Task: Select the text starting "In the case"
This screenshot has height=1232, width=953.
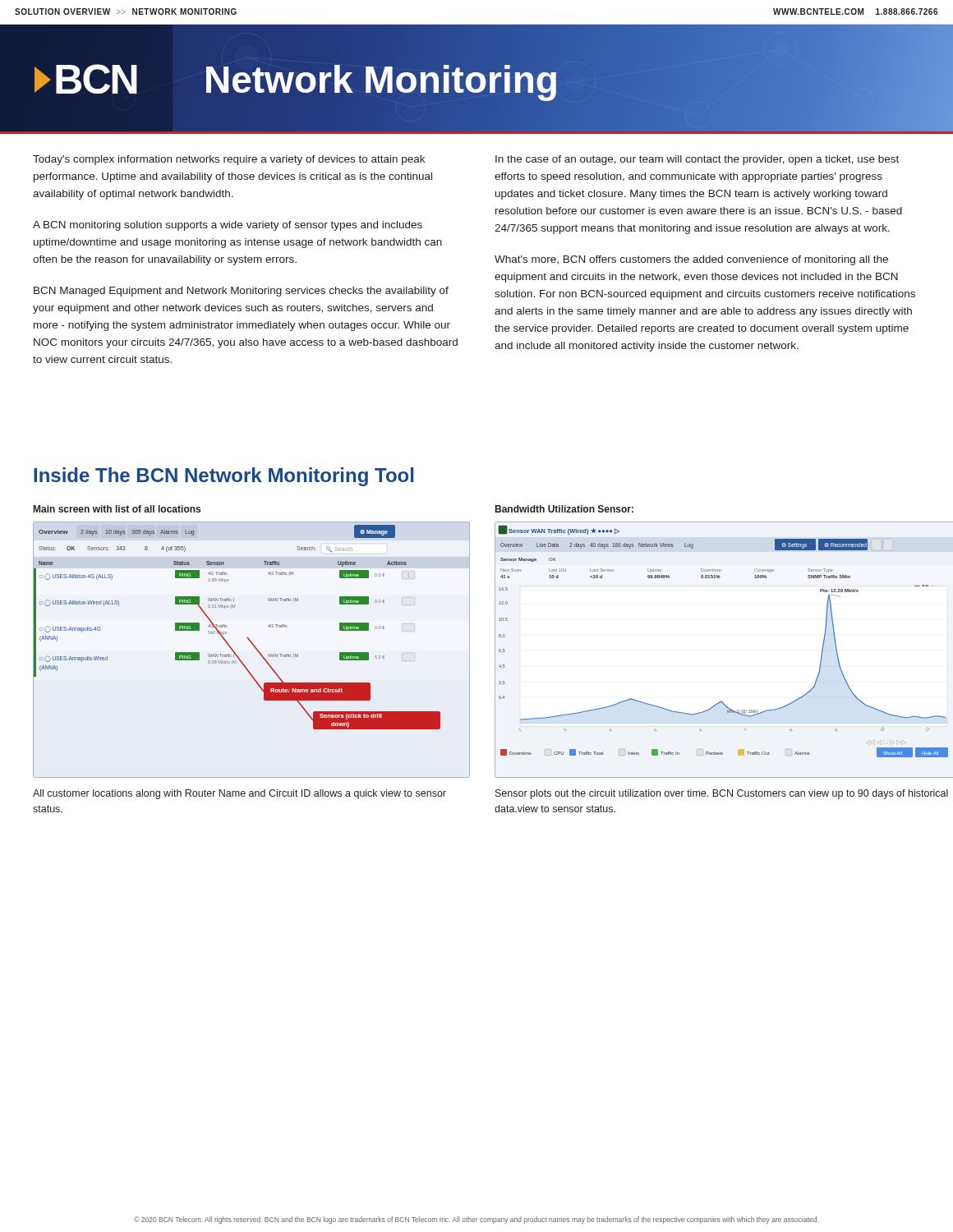Action: pos(698,193)
